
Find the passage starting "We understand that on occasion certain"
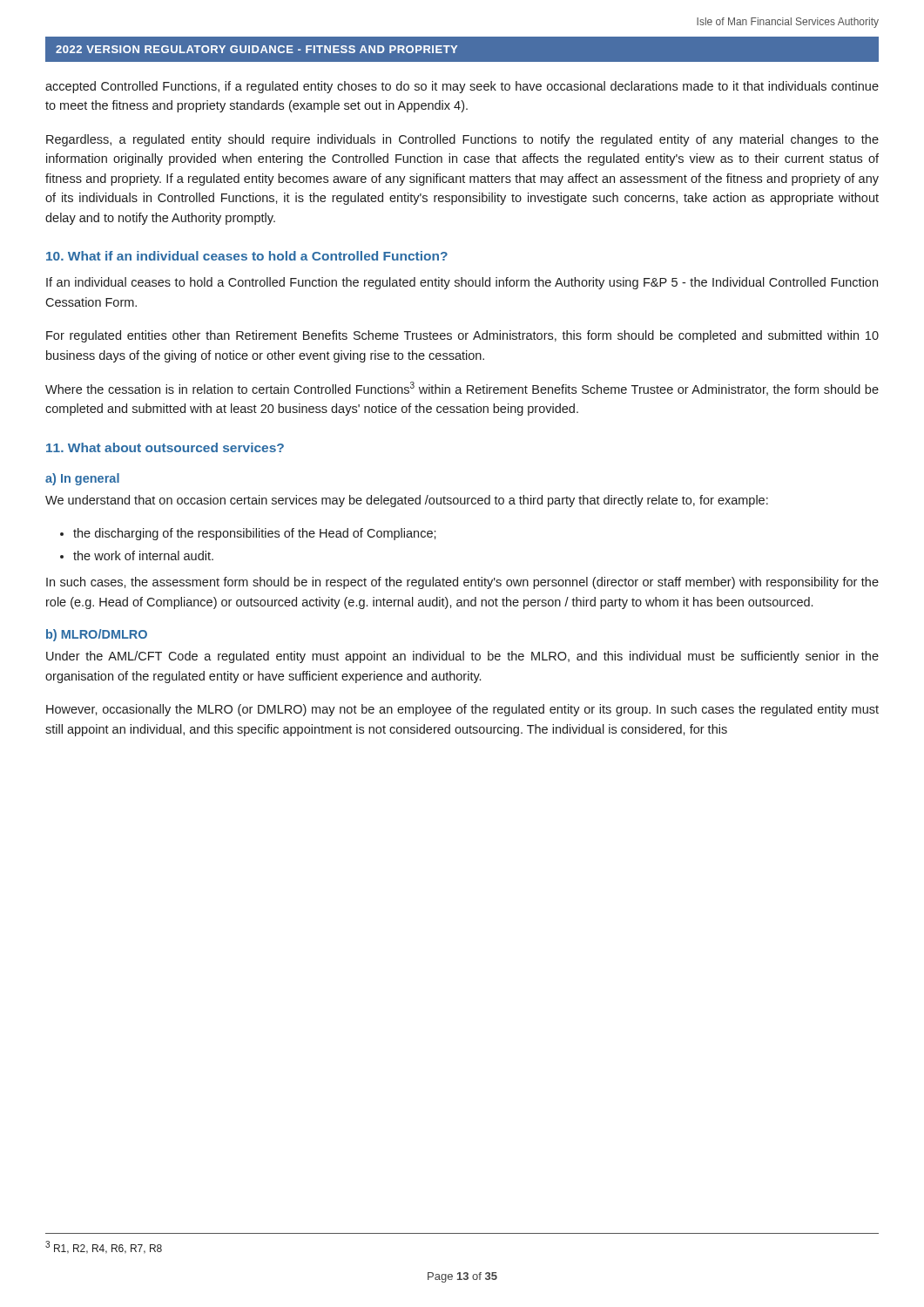coord(407,500)
